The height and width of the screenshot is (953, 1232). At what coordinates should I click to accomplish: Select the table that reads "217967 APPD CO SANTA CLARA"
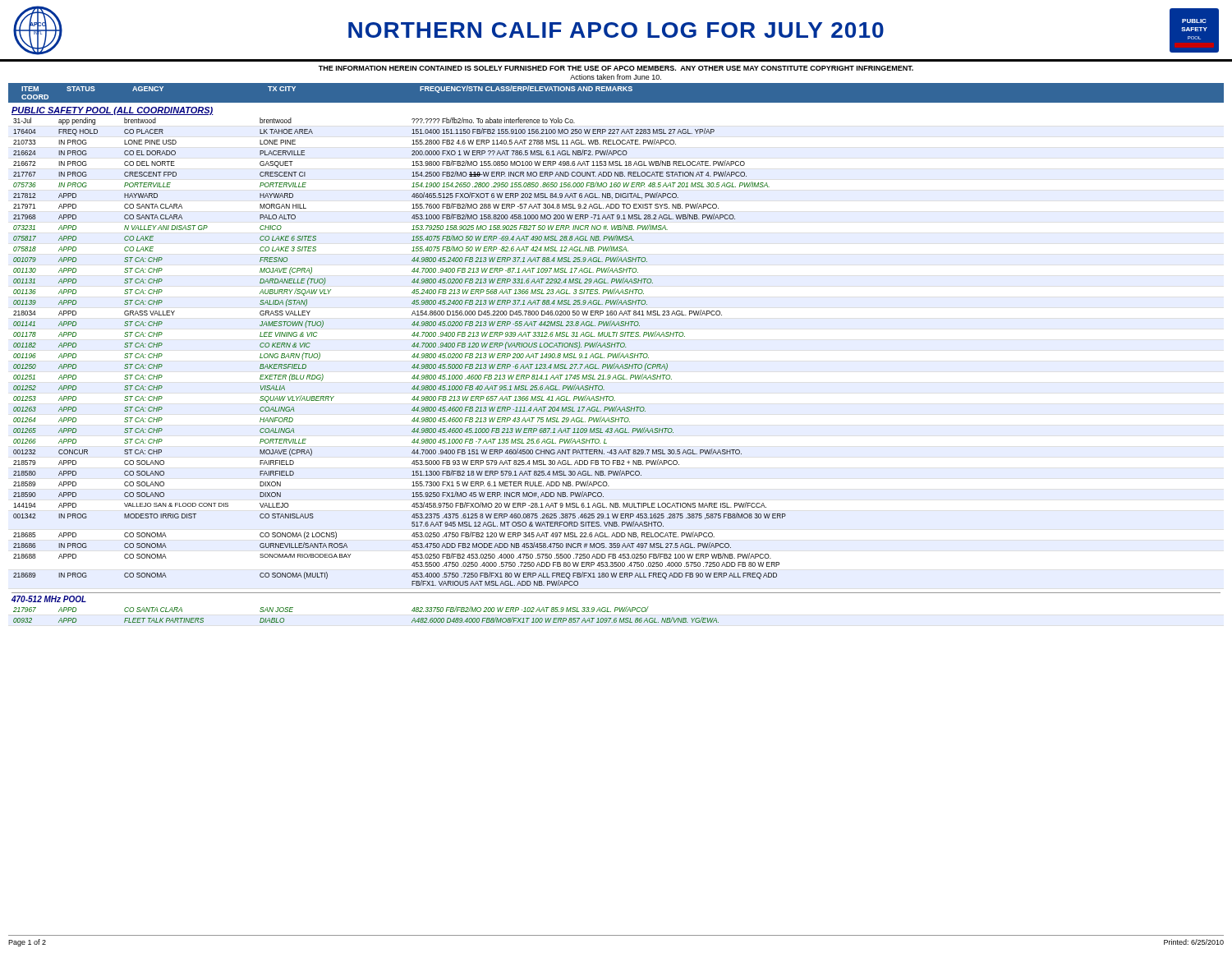coord(616,615)
